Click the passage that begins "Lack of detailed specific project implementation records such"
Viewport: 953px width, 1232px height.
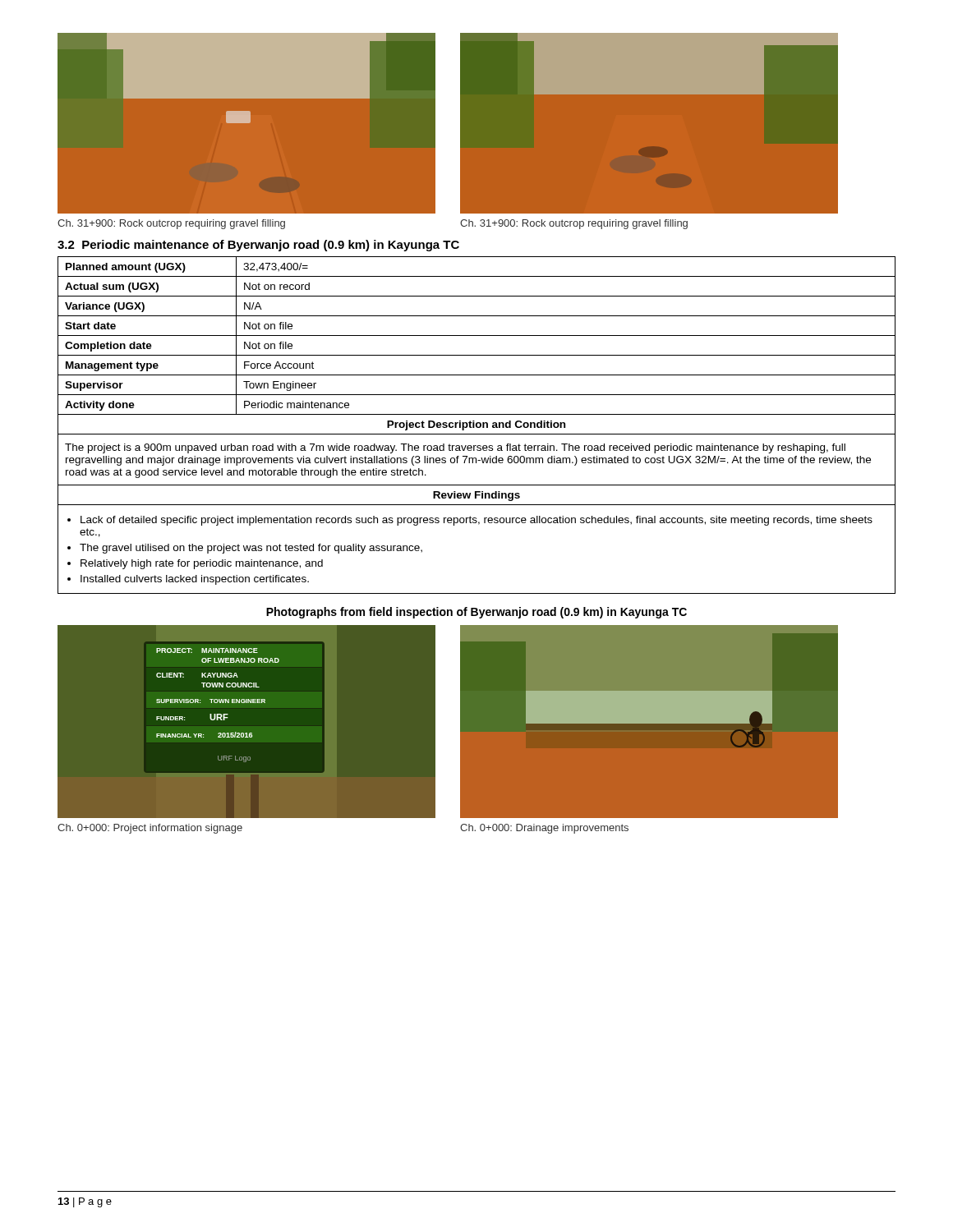coord(476,526)
